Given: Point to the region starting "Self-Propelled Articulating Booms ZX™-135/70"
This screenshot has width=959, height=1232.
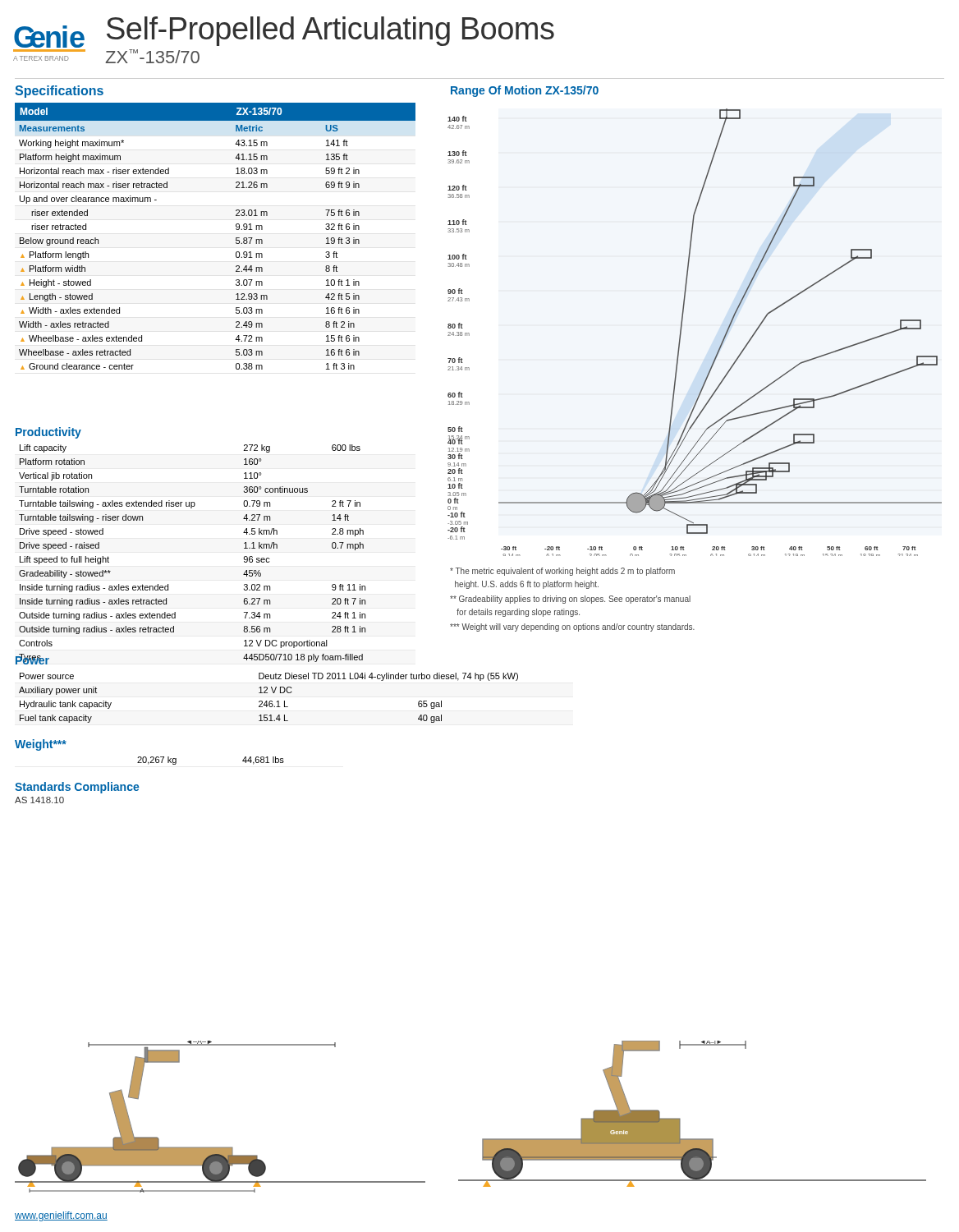Looking at the screenshot, I should tap(330, 40).
